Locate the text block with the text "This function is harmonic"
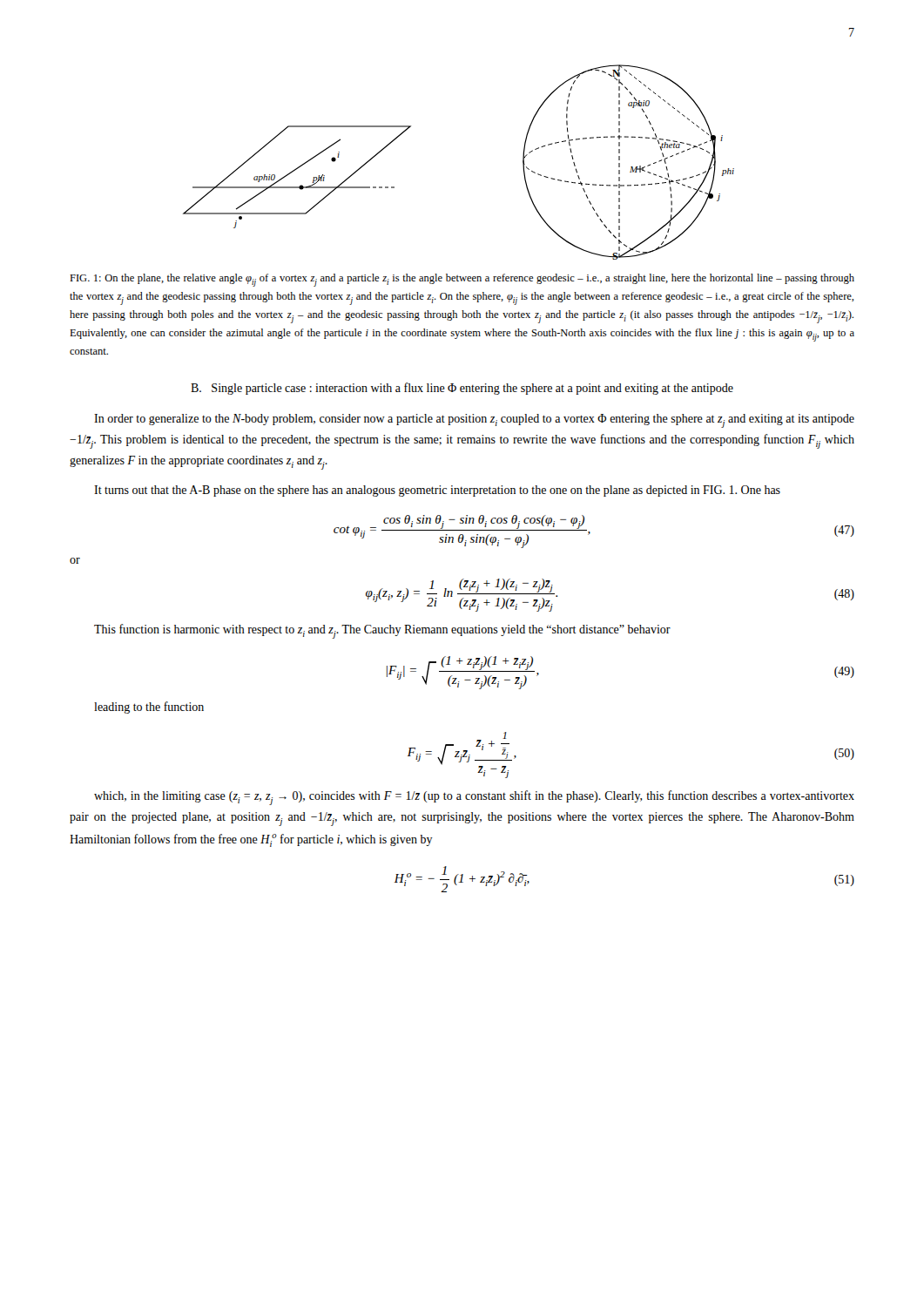The image size is (924, 1307). tap(382, 631)
